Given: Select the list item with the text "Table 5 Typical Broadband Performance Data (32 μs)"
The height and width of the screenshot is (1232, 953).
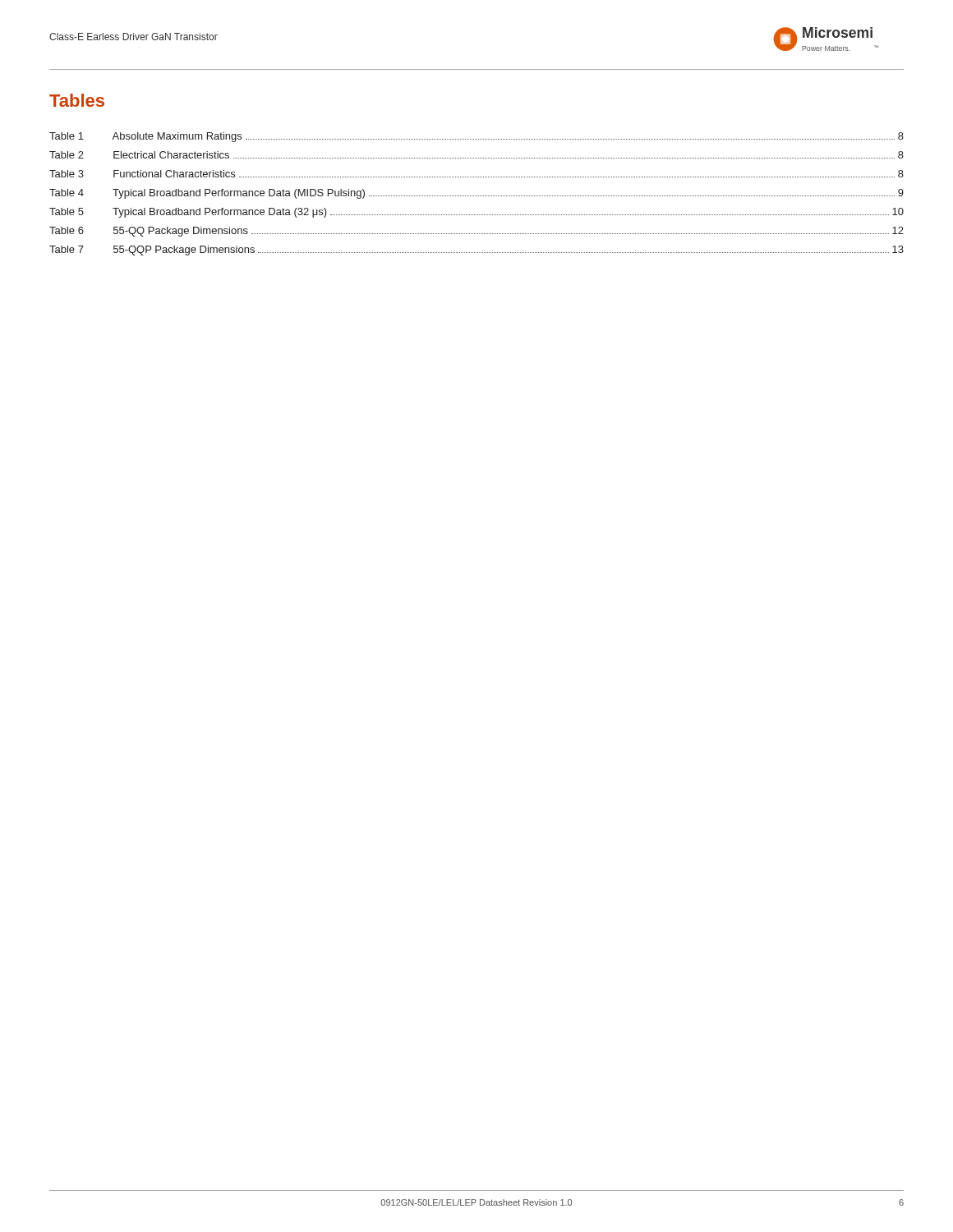Looking at the screenshot, I should [476, 212].
